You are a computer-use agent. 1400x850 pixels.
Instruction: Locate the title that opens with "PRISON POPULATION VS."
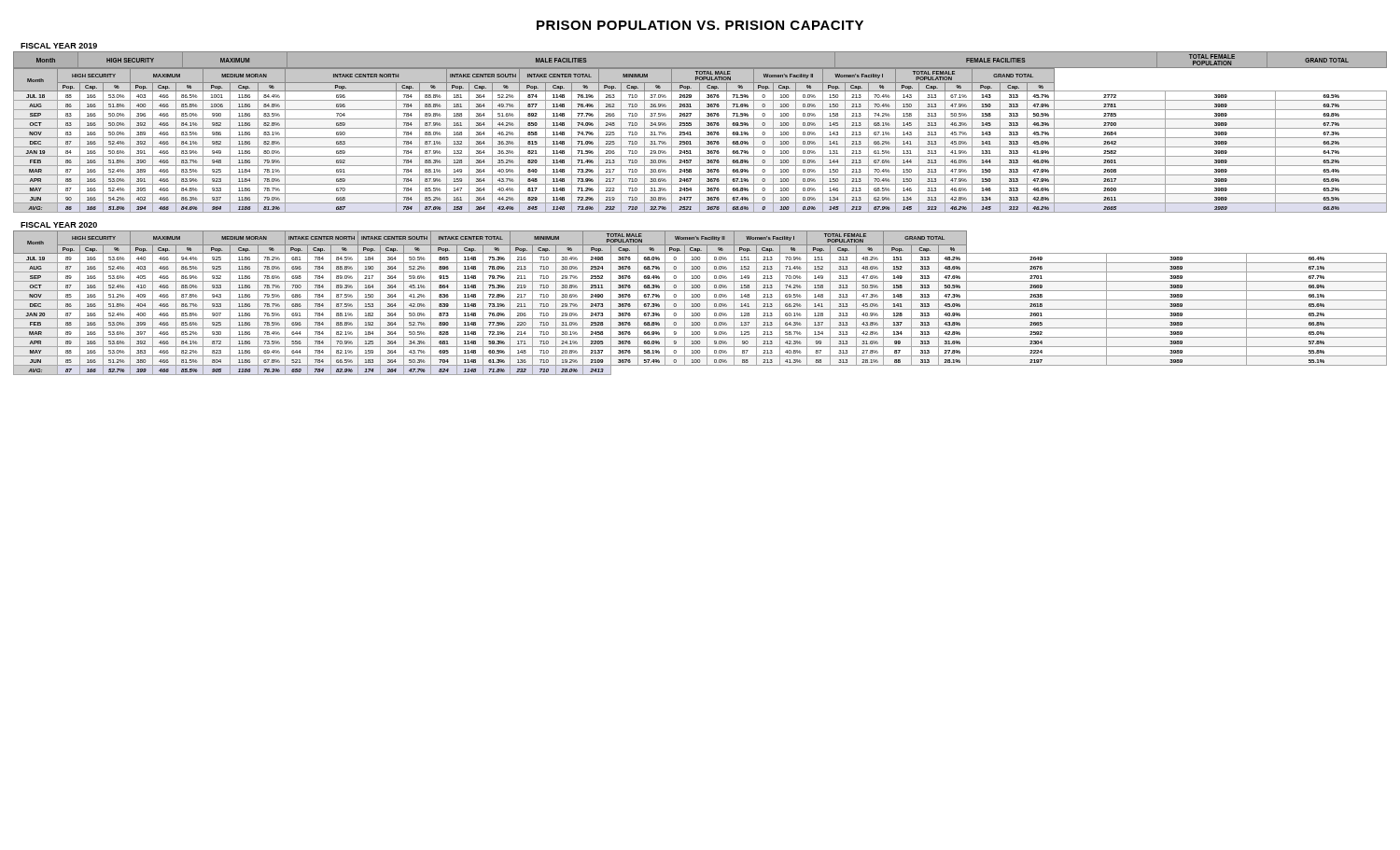[x=700, y=25]
